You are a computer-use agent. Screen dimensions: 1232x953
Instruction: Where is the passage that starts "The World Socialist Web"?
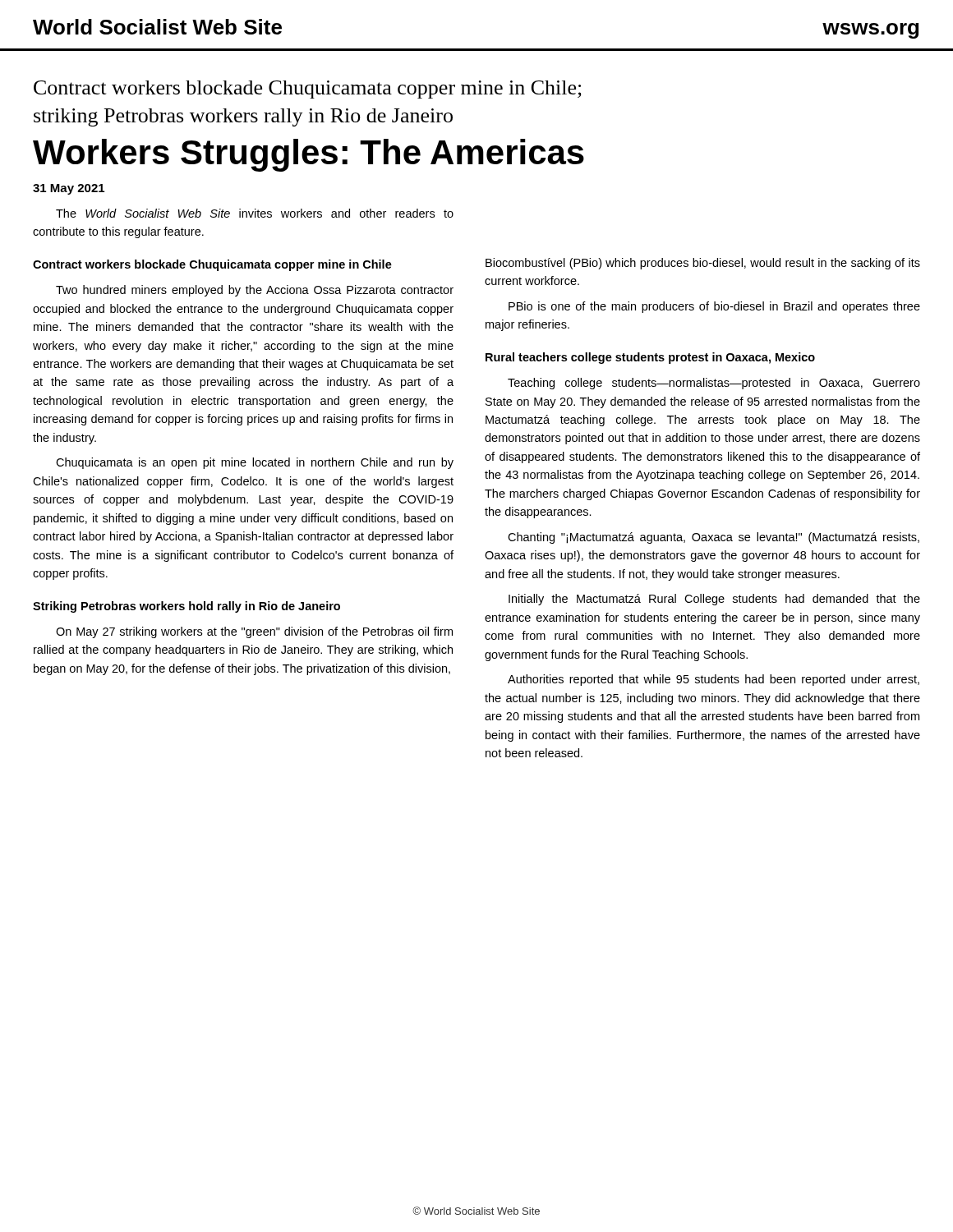243,223
